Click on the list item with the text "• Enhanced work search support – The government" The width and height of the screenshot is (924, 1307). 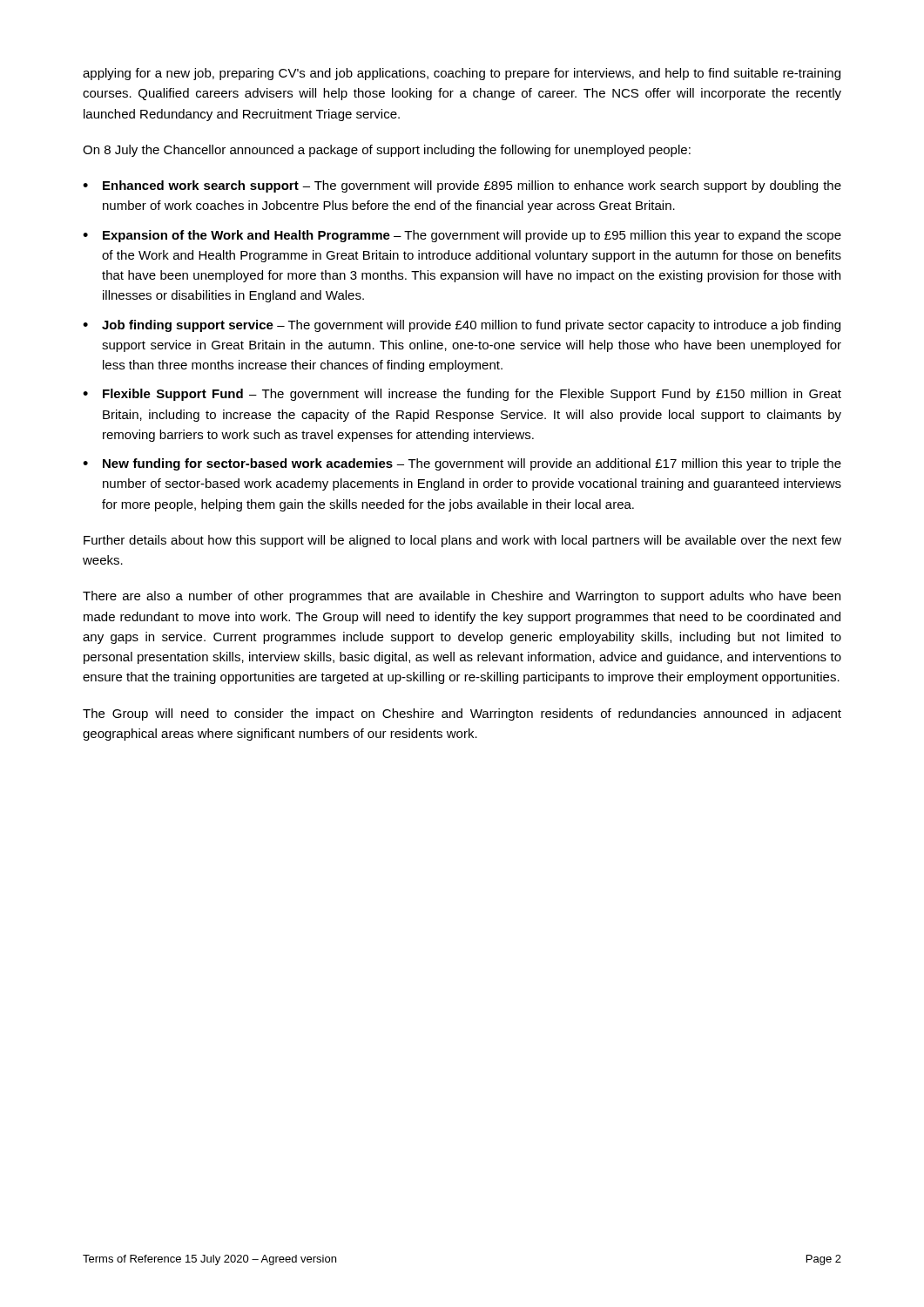462,195
